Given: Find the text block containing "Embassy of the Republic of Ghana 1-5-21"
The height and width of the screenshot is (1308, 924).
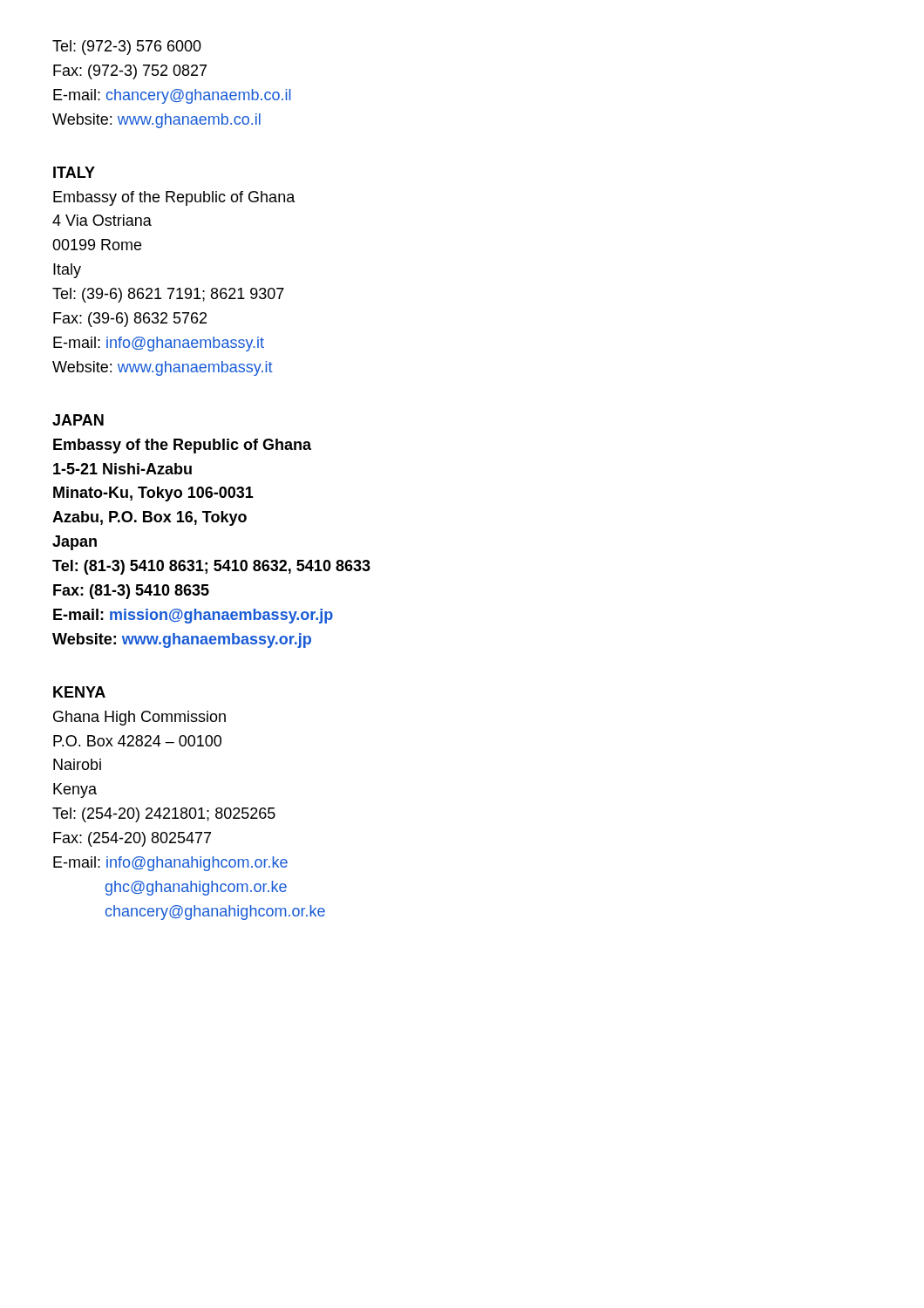Looking at the screenshot, I should tap(182, 446).
